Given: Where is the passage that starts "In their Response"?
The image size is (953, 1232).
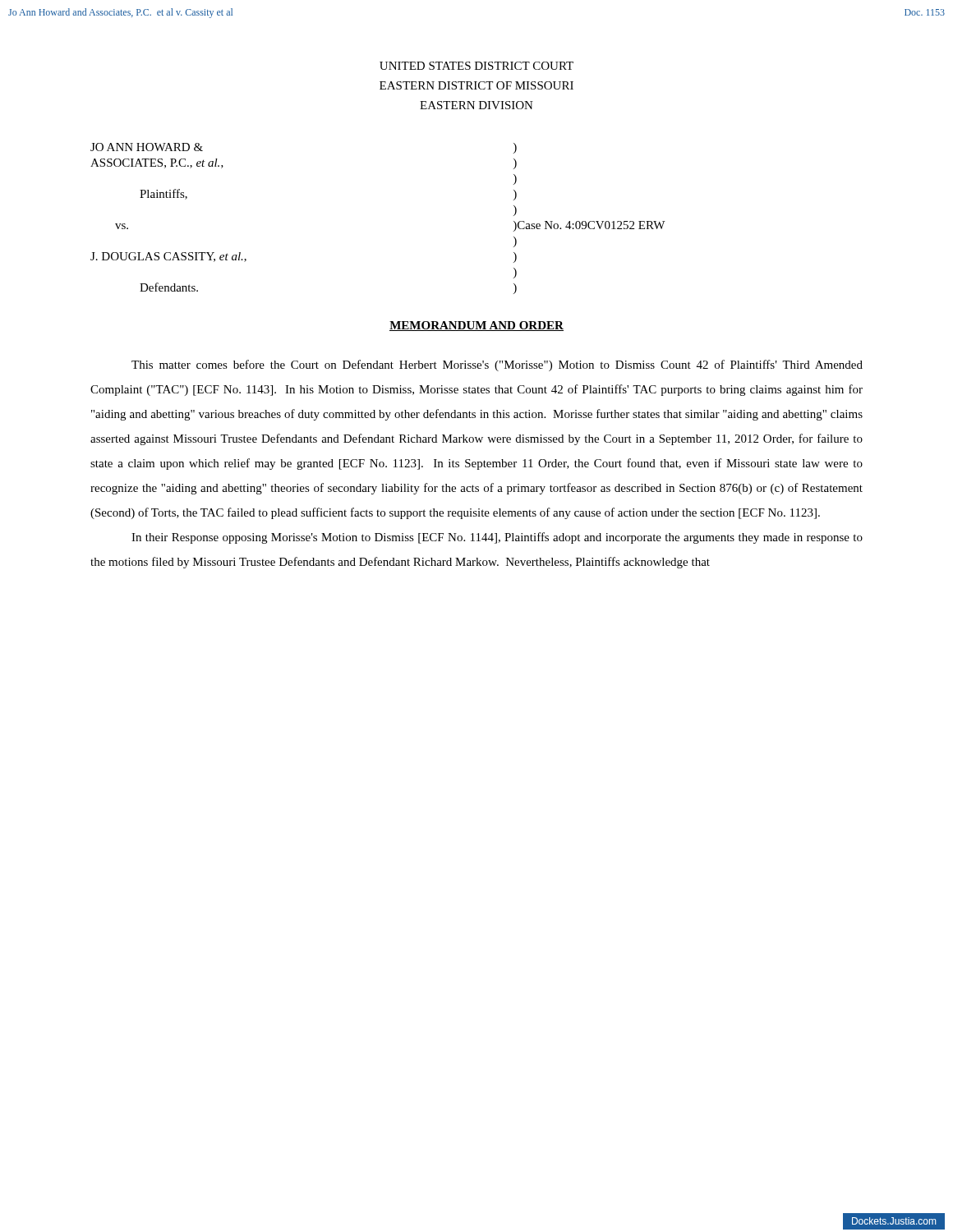Looking at the screenshot, I should [476, 549].
